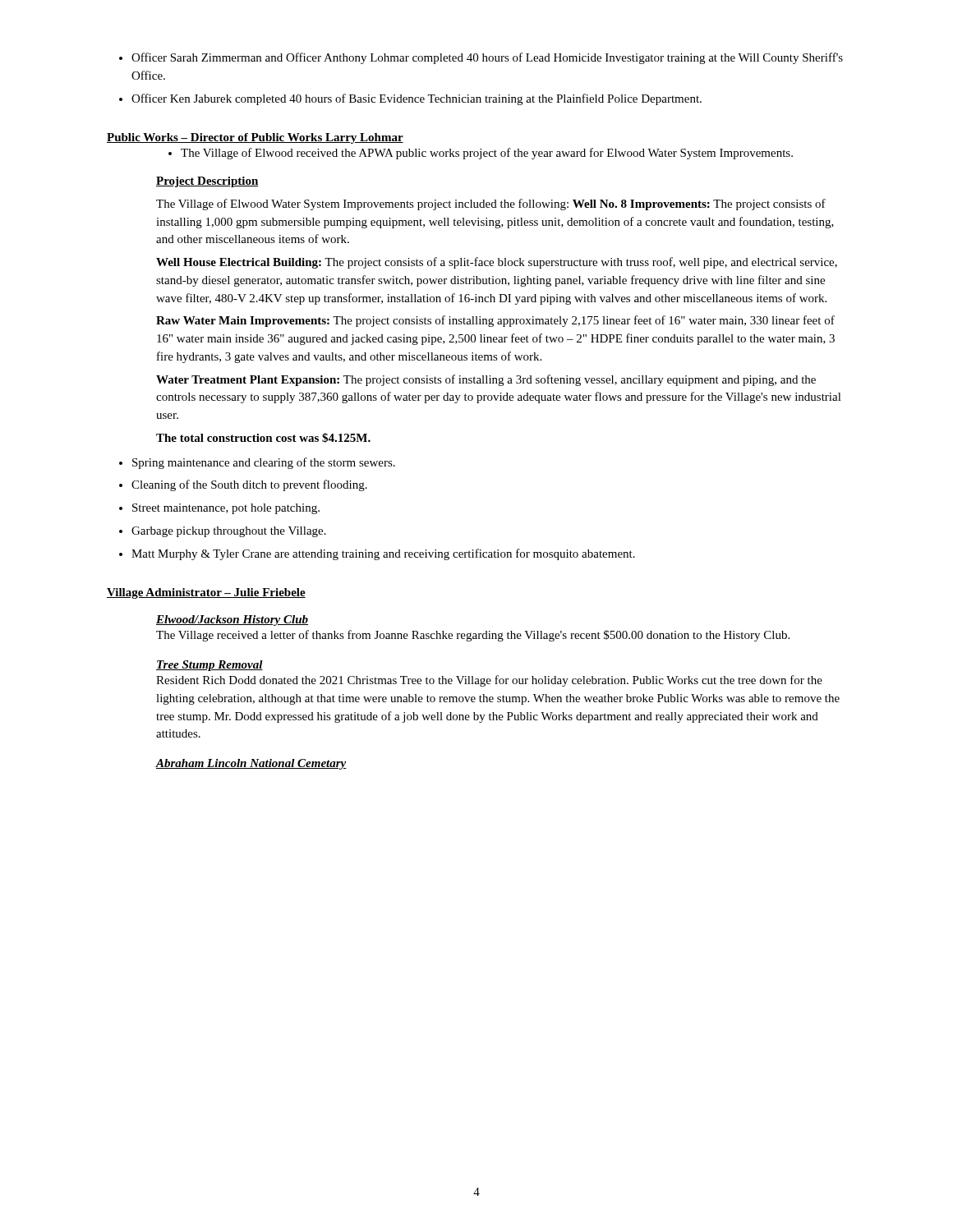Navigate to the block starting "Garbage pickup throughout the Village."
Viewport: 953px width, 1232px height.
click(223, 532)
